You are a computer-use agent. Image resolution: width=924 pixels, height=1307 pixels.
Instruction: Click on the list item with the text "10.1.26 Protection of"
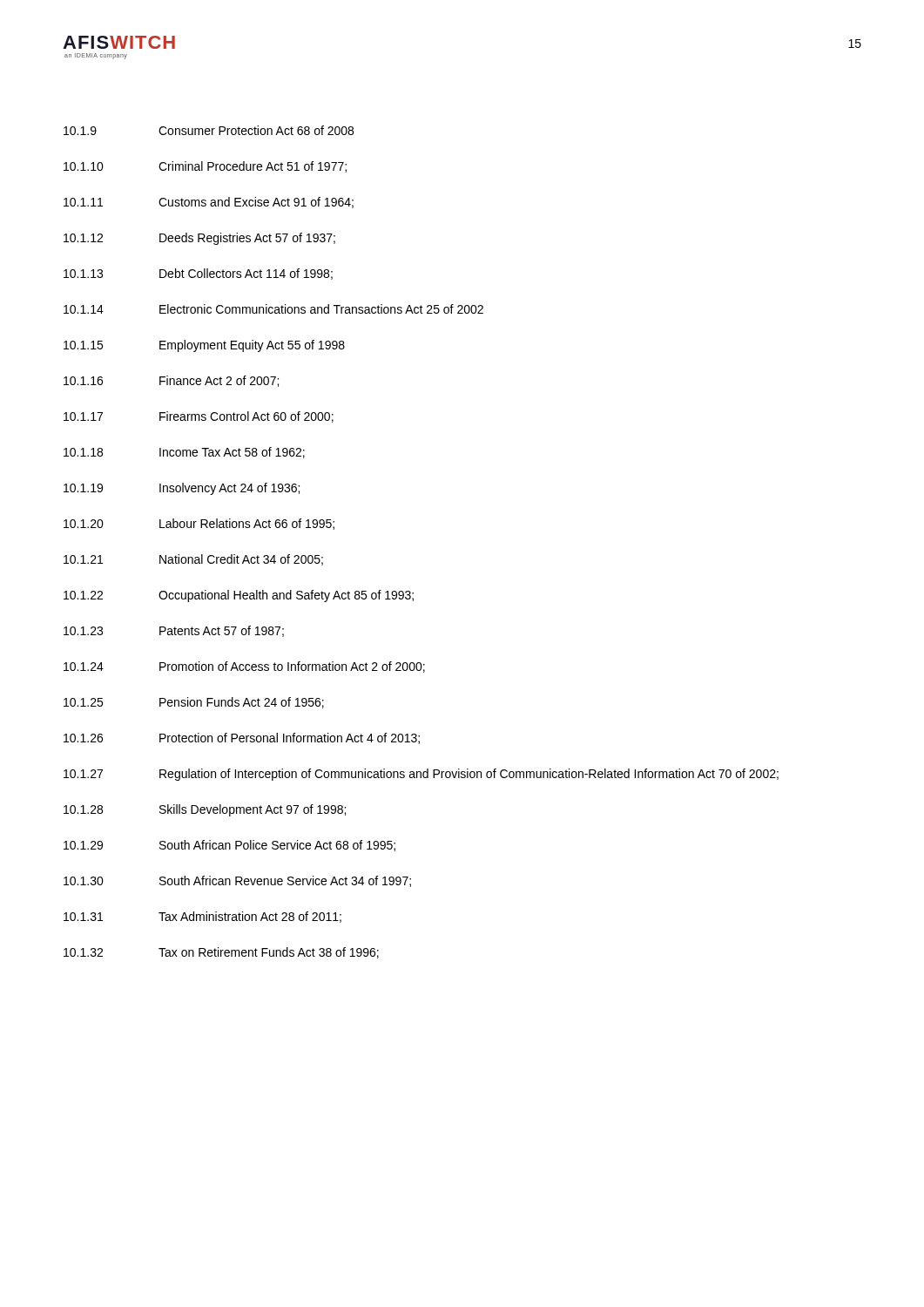[x=242, y=738]
